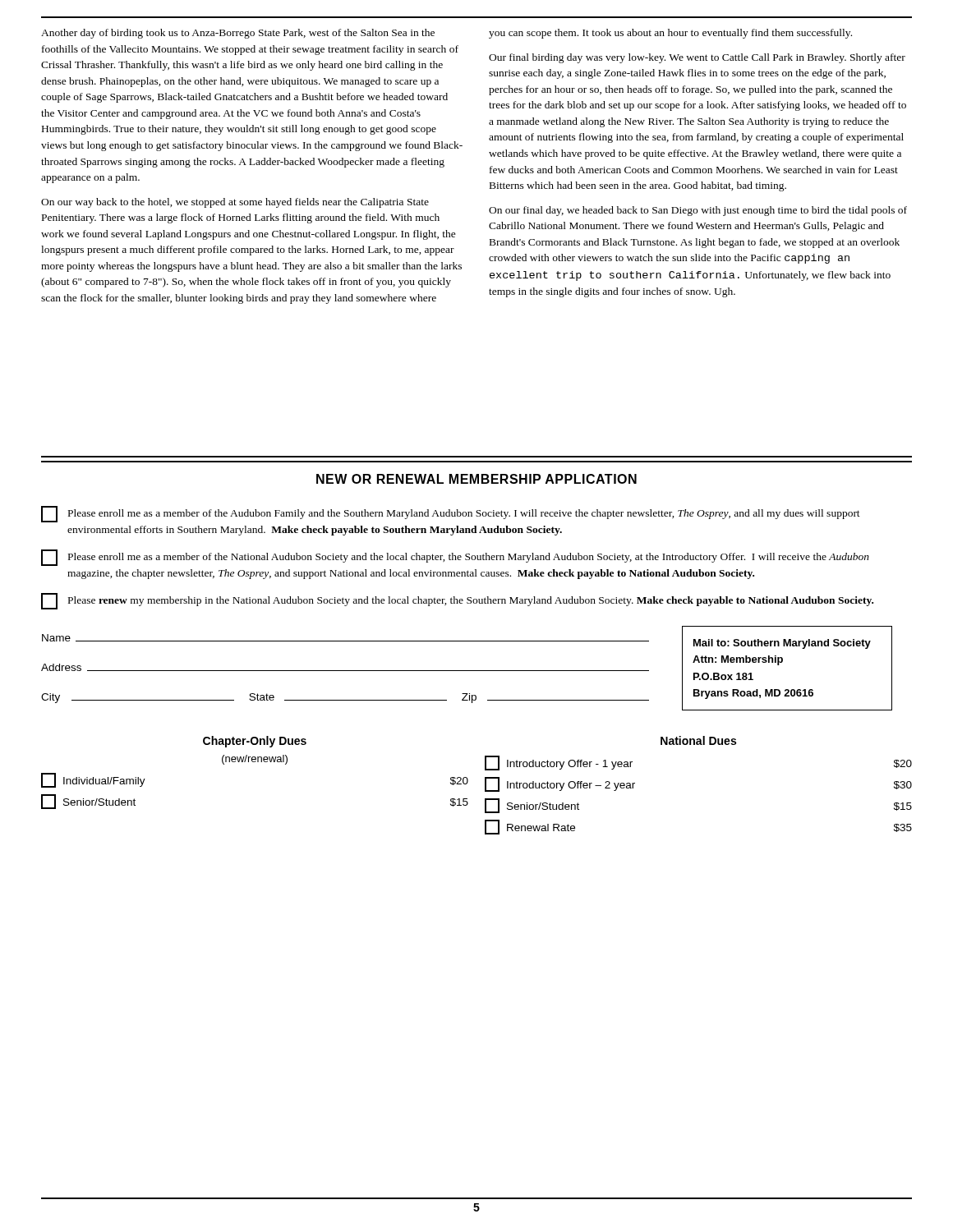Screen dimensions: 1232x953
Task: Find the list item that reads "Please renew my membership"
Action: point(476,601)
